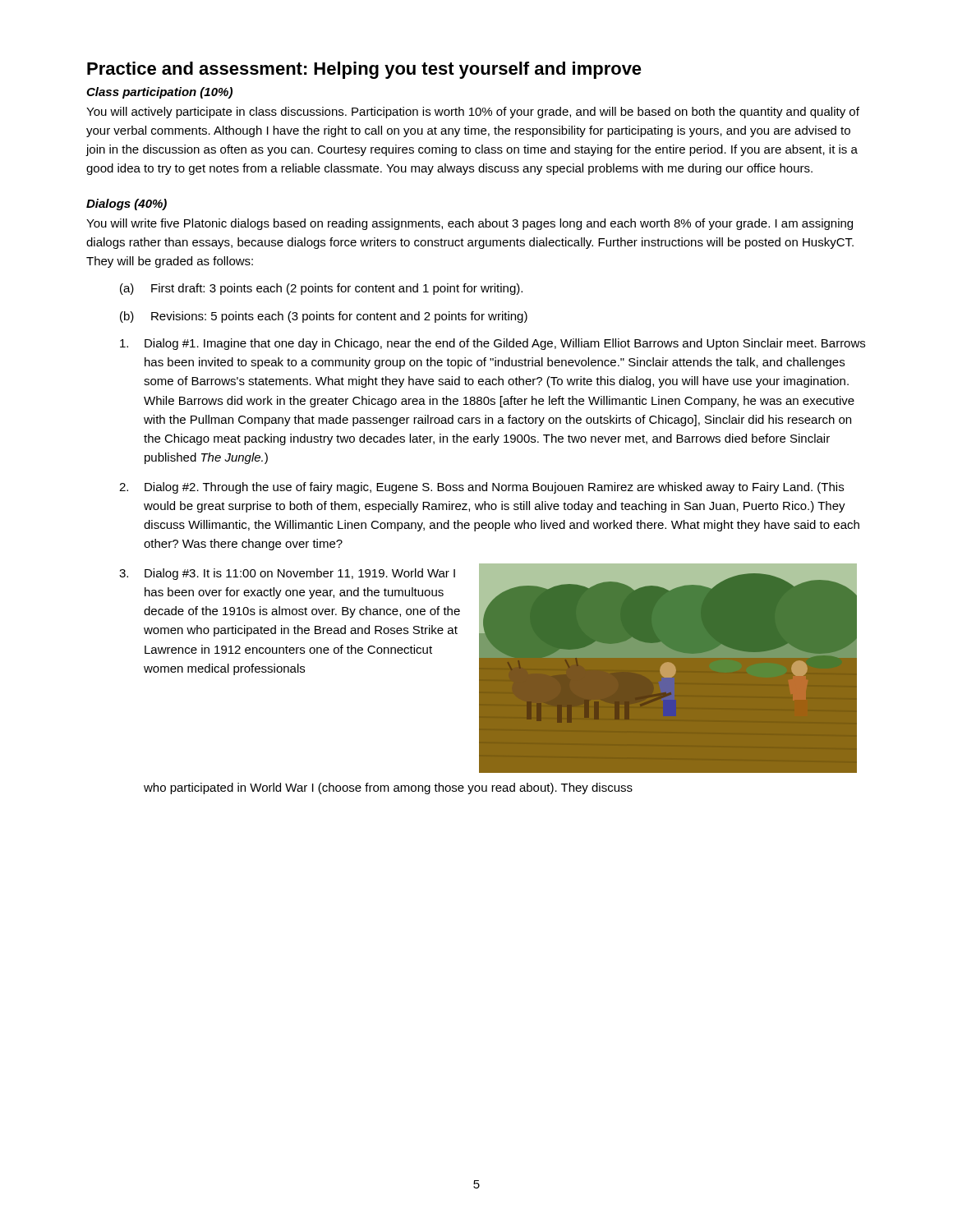
Task: Where does it say "Dialogs (40%)"?
Action: (x=127, y=203)
